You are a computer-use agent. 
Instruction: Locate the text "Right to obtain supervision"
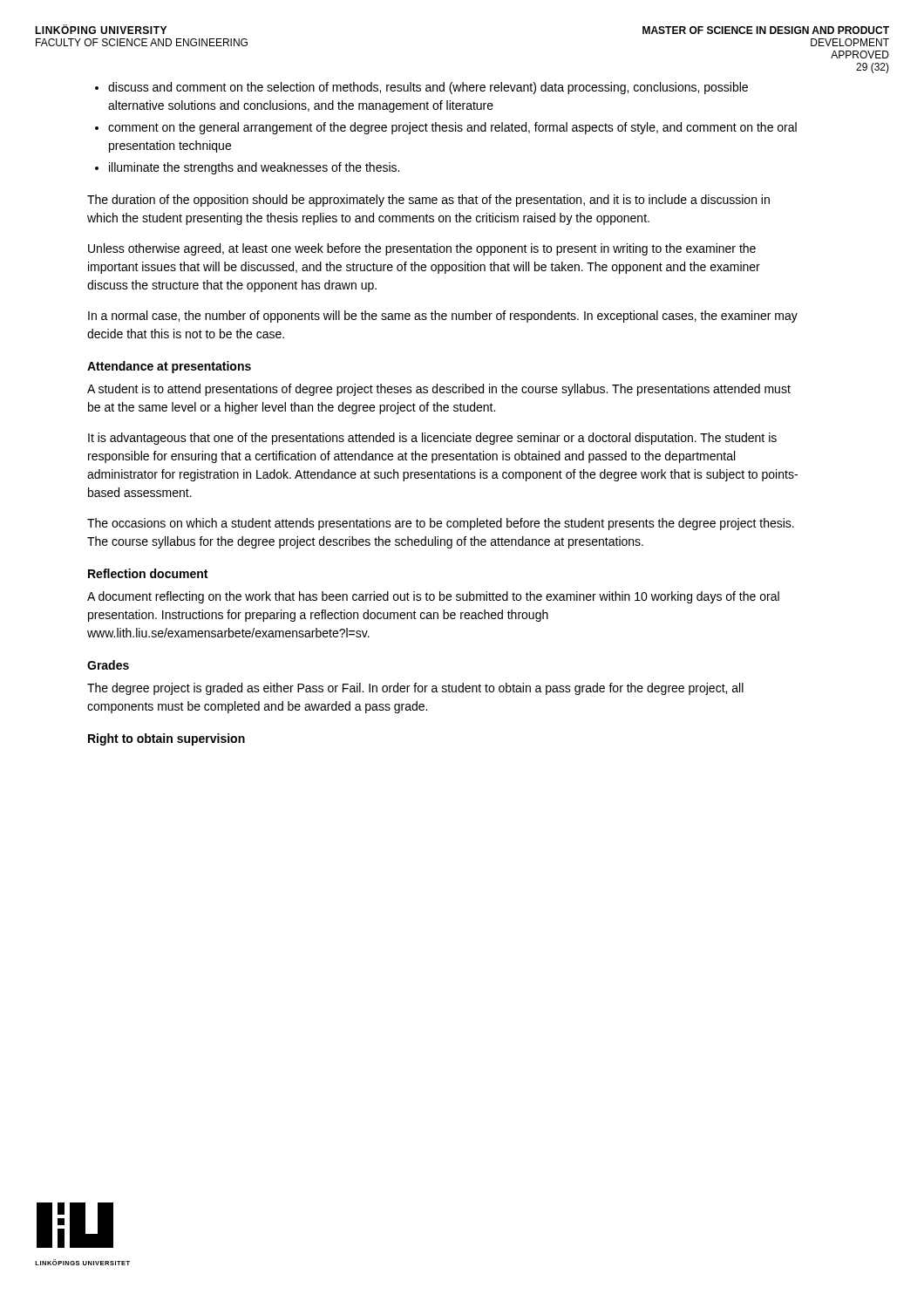pyautogui.click(x=166, y=739)
